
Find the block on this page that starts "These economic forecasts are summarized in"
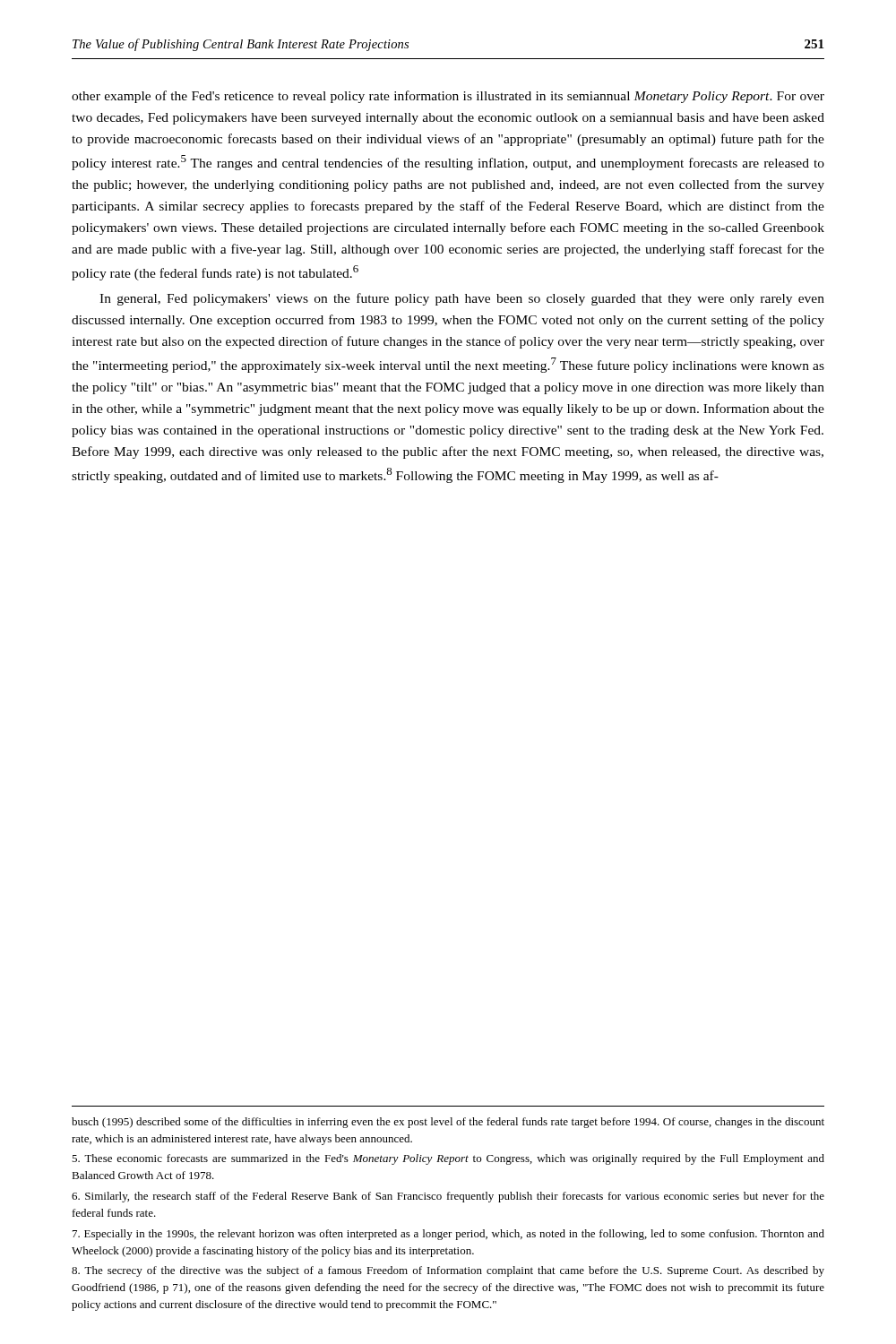click(448, 1167)
